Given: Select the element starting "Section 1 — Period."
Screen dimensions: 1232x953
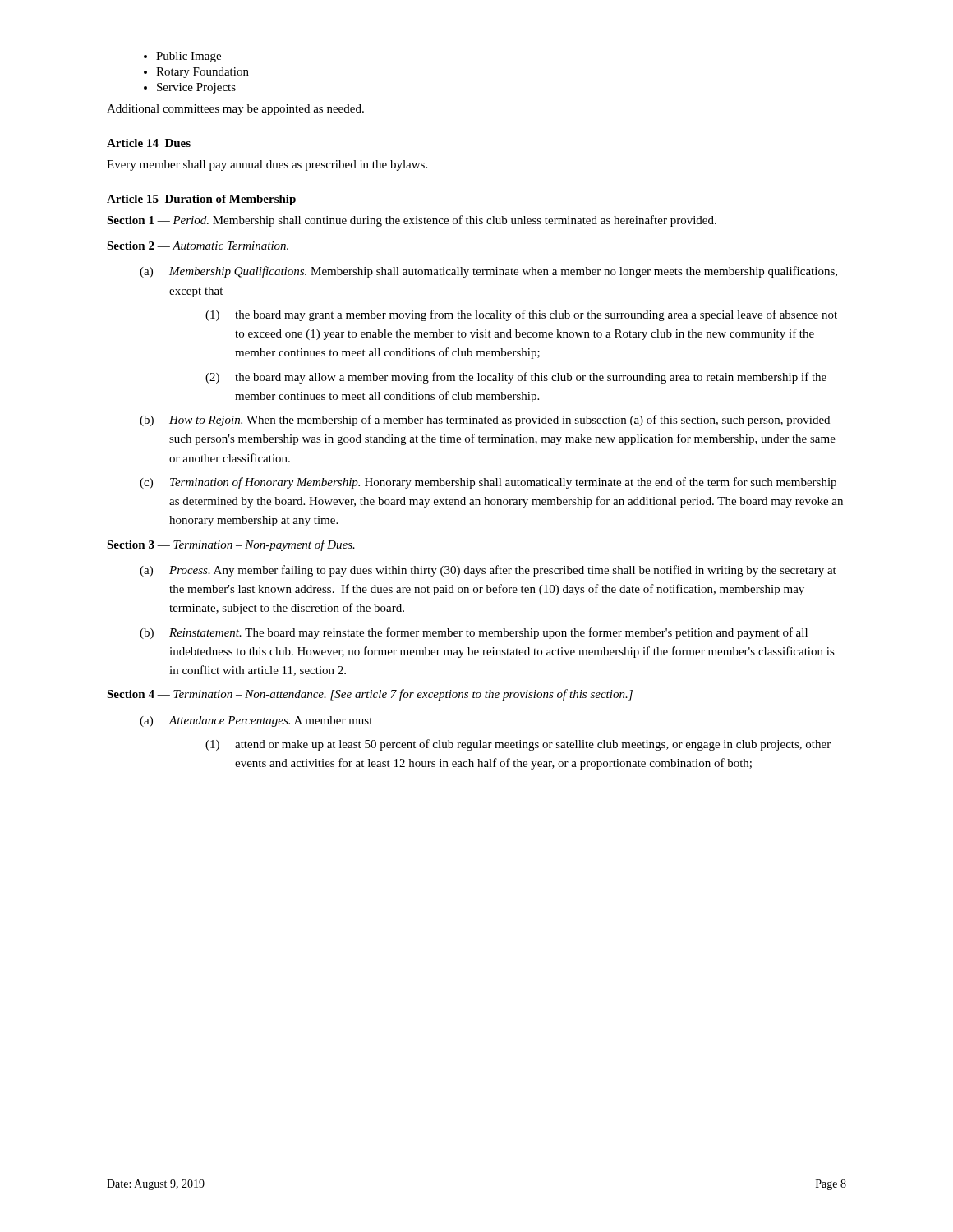Looking at the screenshot, I should tap(412, 220).
